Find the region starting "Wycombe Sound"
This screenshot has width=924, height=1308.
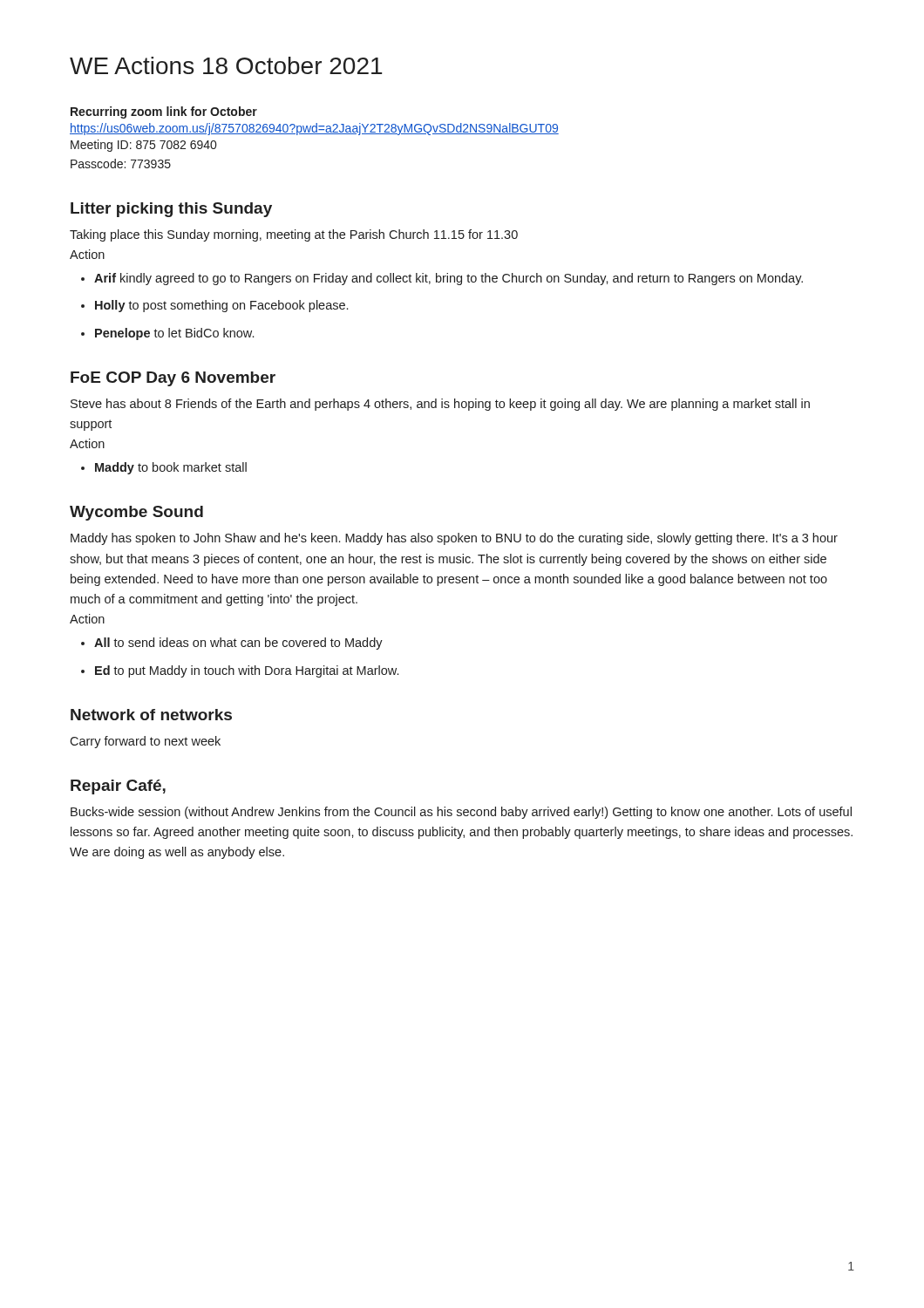pos(136,513)
